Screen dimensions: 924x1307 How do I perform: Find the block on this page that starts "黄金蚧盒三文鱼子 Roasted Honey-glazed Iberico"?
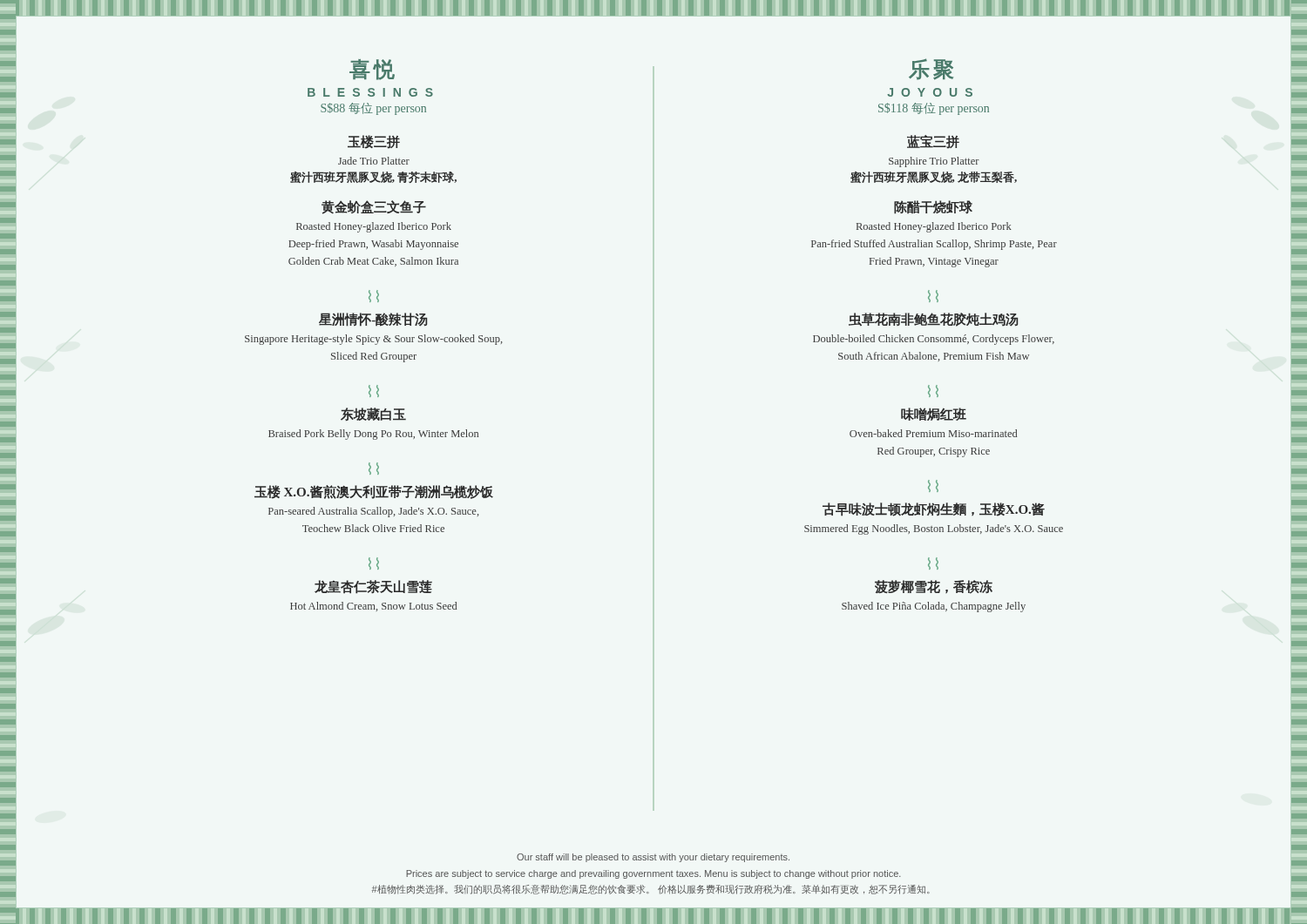pyautogui.click(x=373, y=235)
